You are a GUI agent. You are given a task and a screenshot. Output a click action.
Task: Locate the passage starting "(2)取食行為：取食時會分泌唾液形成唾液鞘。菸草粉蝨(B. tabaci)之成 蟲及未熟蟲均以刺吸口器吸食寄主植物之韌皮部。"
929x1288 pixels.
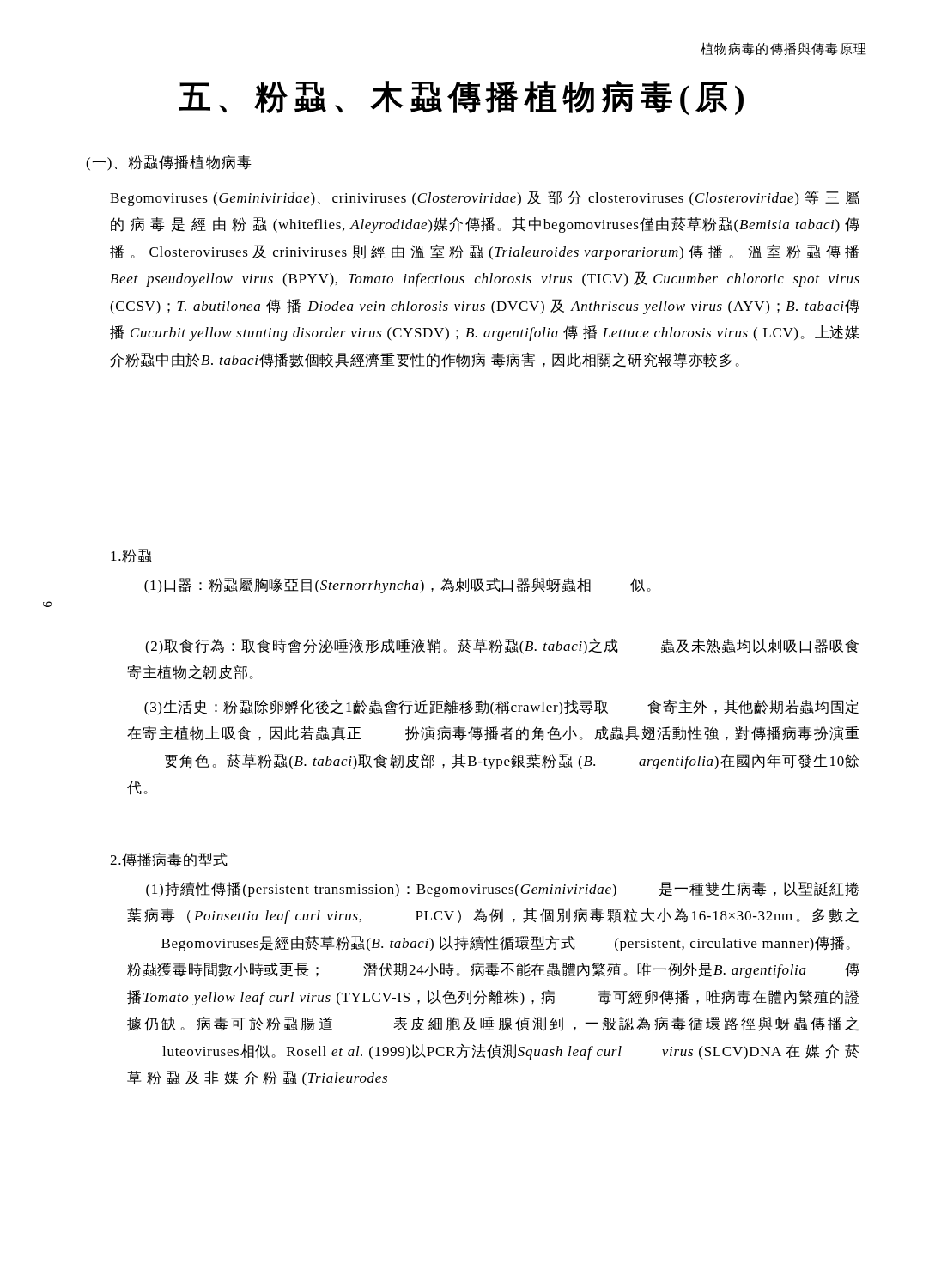tap(494, 660)
